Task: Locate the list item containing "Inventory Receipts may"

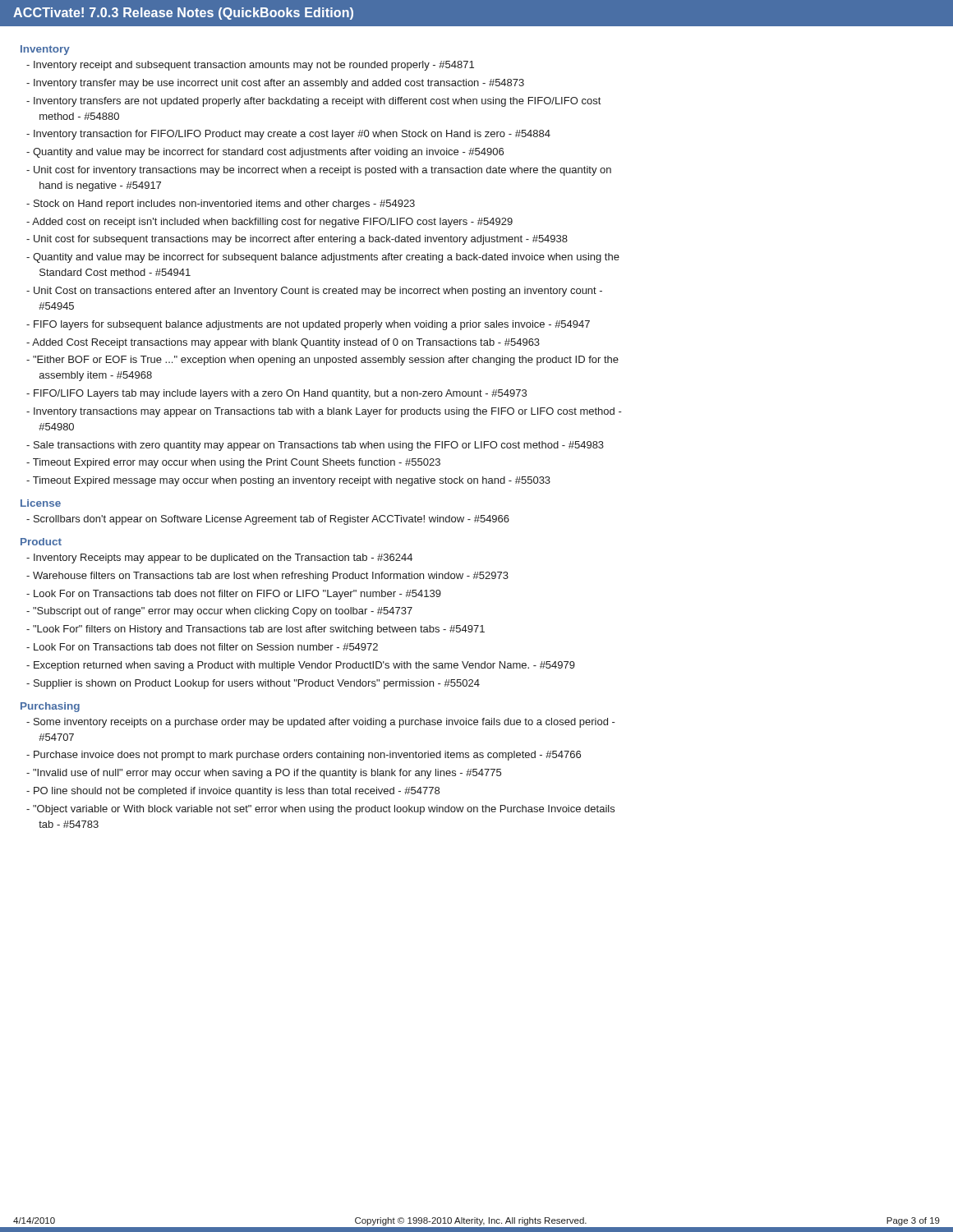Action: (x=223, y=557)
